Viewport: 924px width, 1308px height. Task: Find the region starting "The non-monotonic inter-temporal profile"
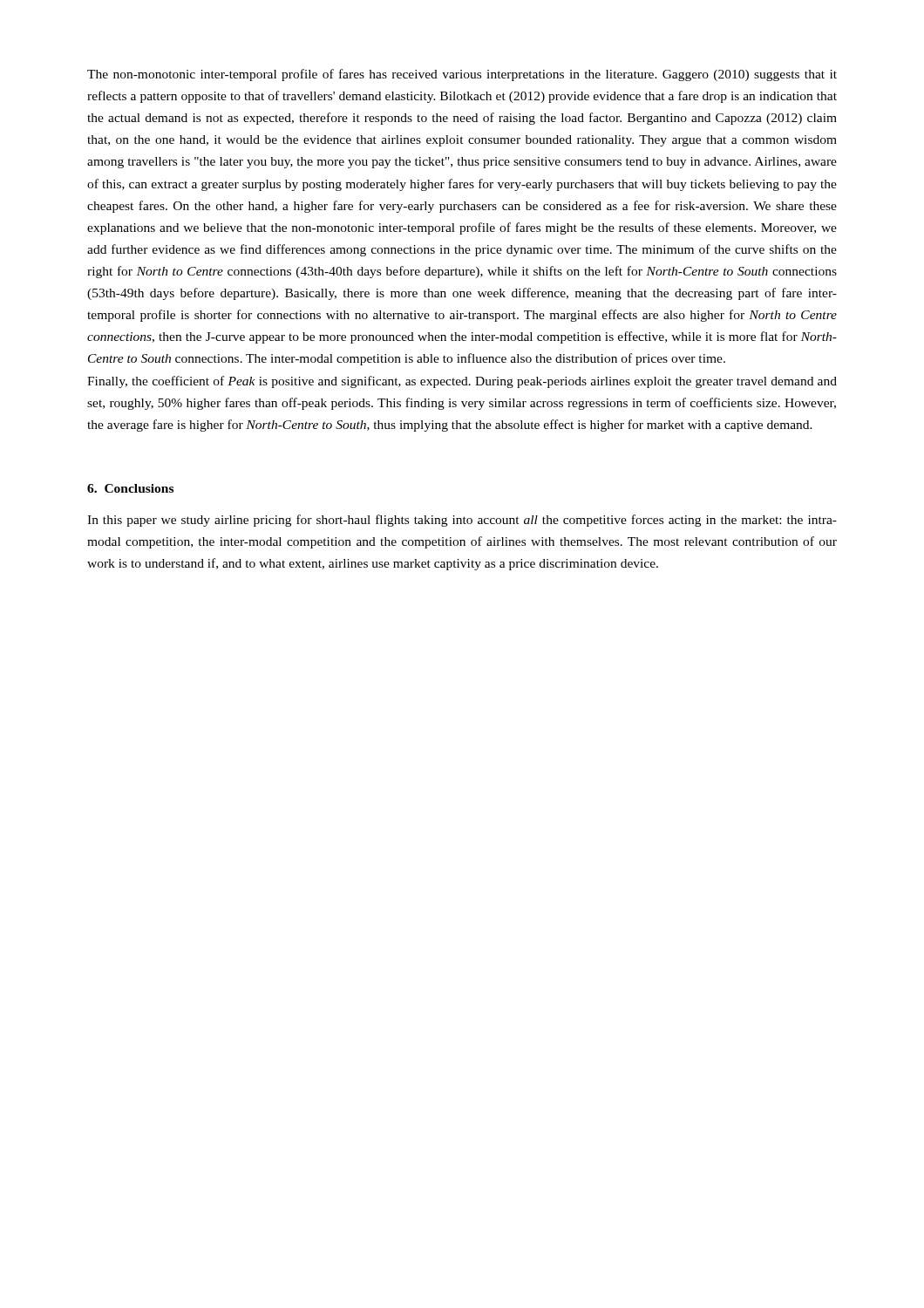coord(462,216)
